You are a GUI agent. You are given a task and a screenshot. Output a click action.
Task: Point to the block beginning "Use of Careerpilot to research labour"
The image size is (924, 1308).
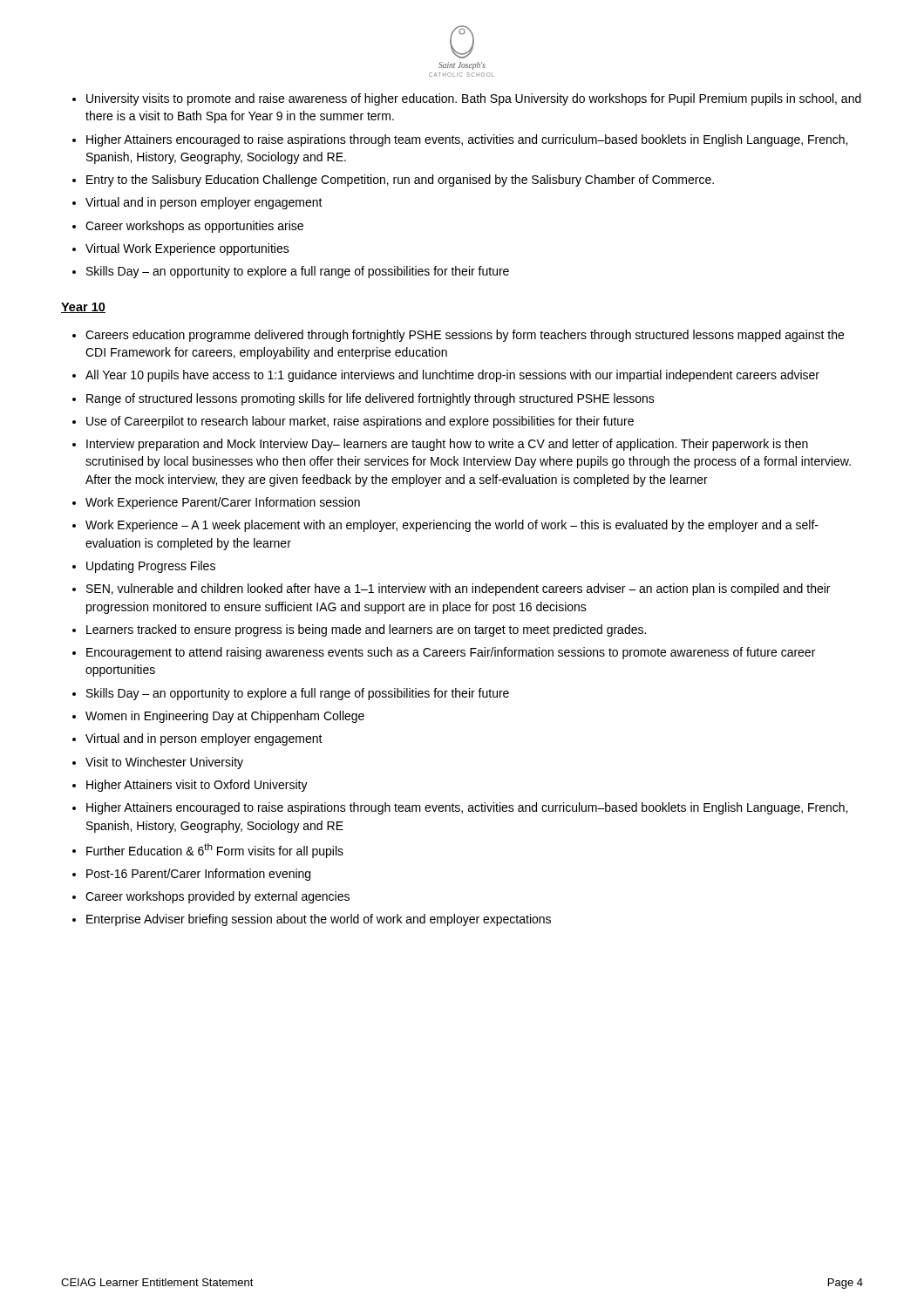coord(474,421)
